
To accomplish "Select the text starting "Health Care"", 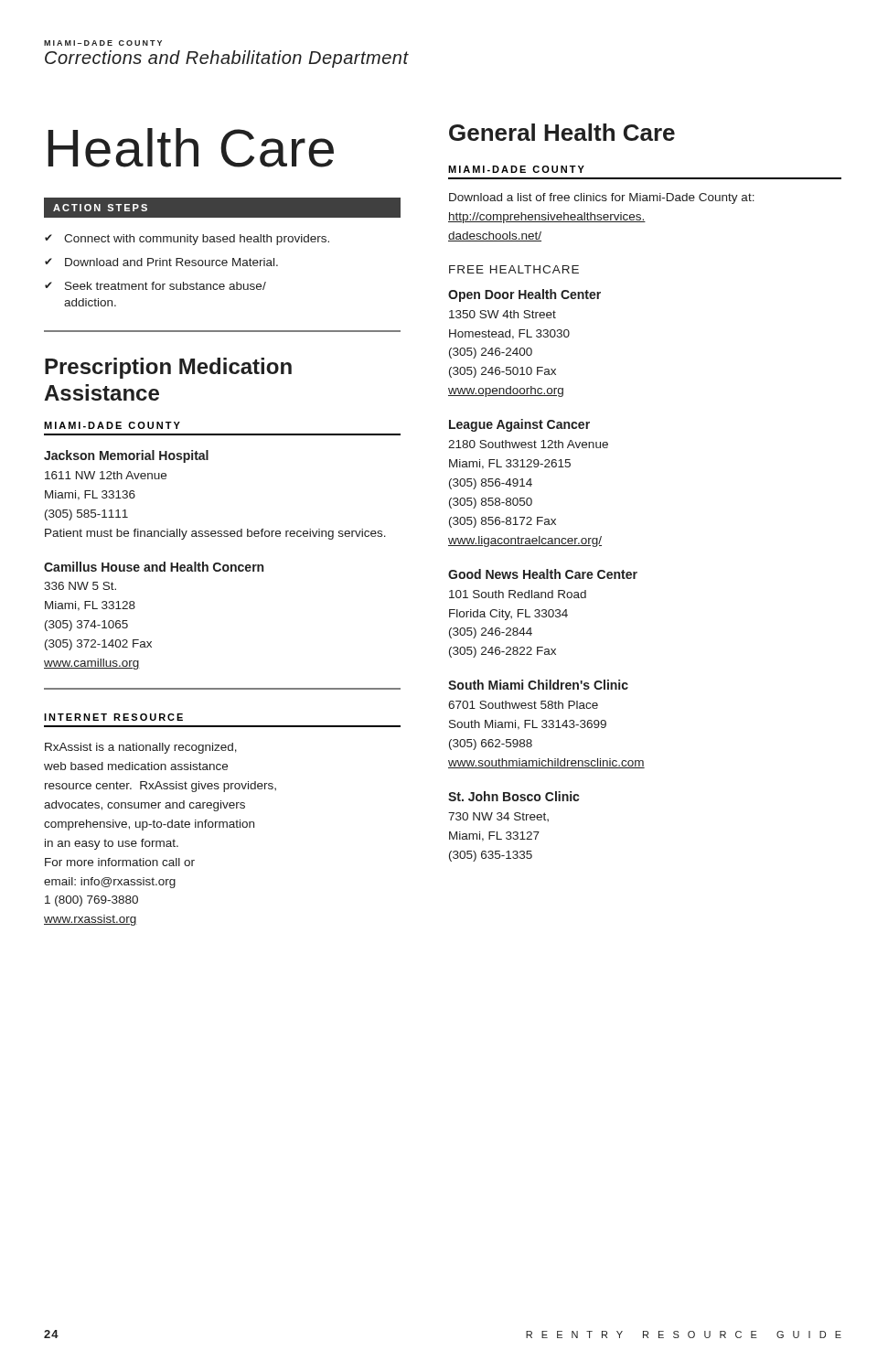I will click(222, 148).
